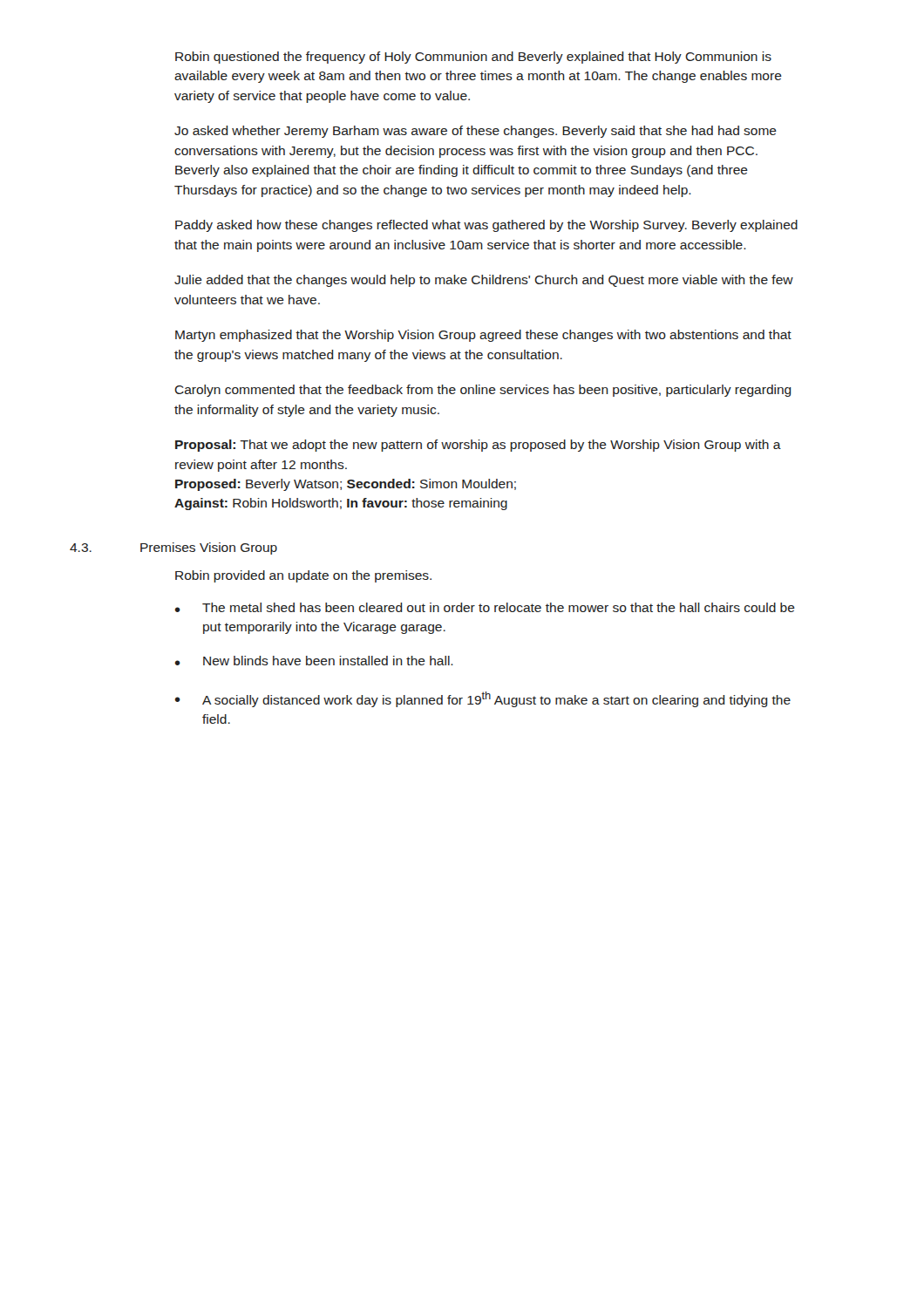Locate the block of text that opens with "Jo asked whether Jeremy"
Viewport: 924px width, 1308px height.
click(x=476, y=160)
